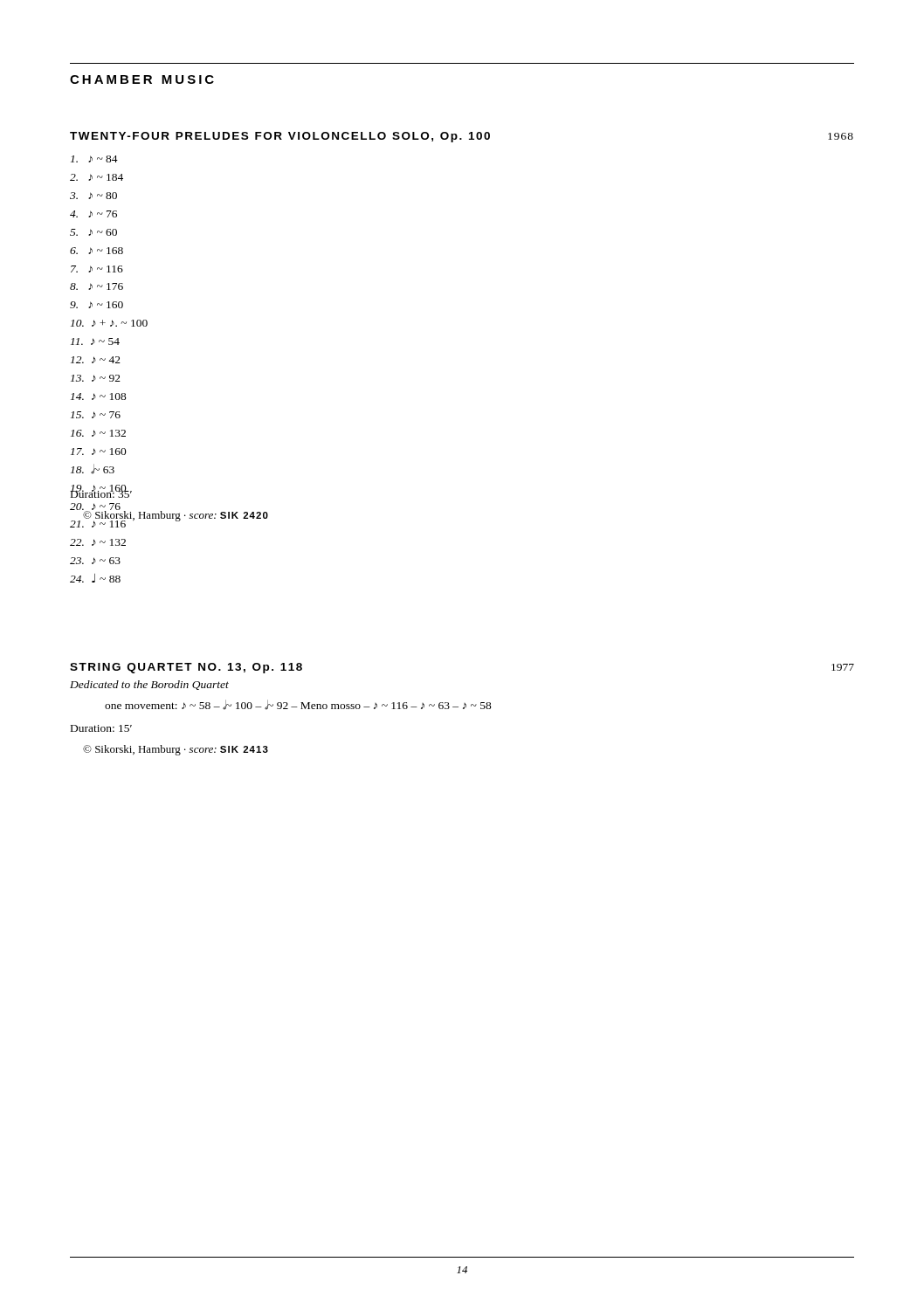
Task: Click on the list item containing "12. ♪ ~"
Action: click(x=95, y=359)
